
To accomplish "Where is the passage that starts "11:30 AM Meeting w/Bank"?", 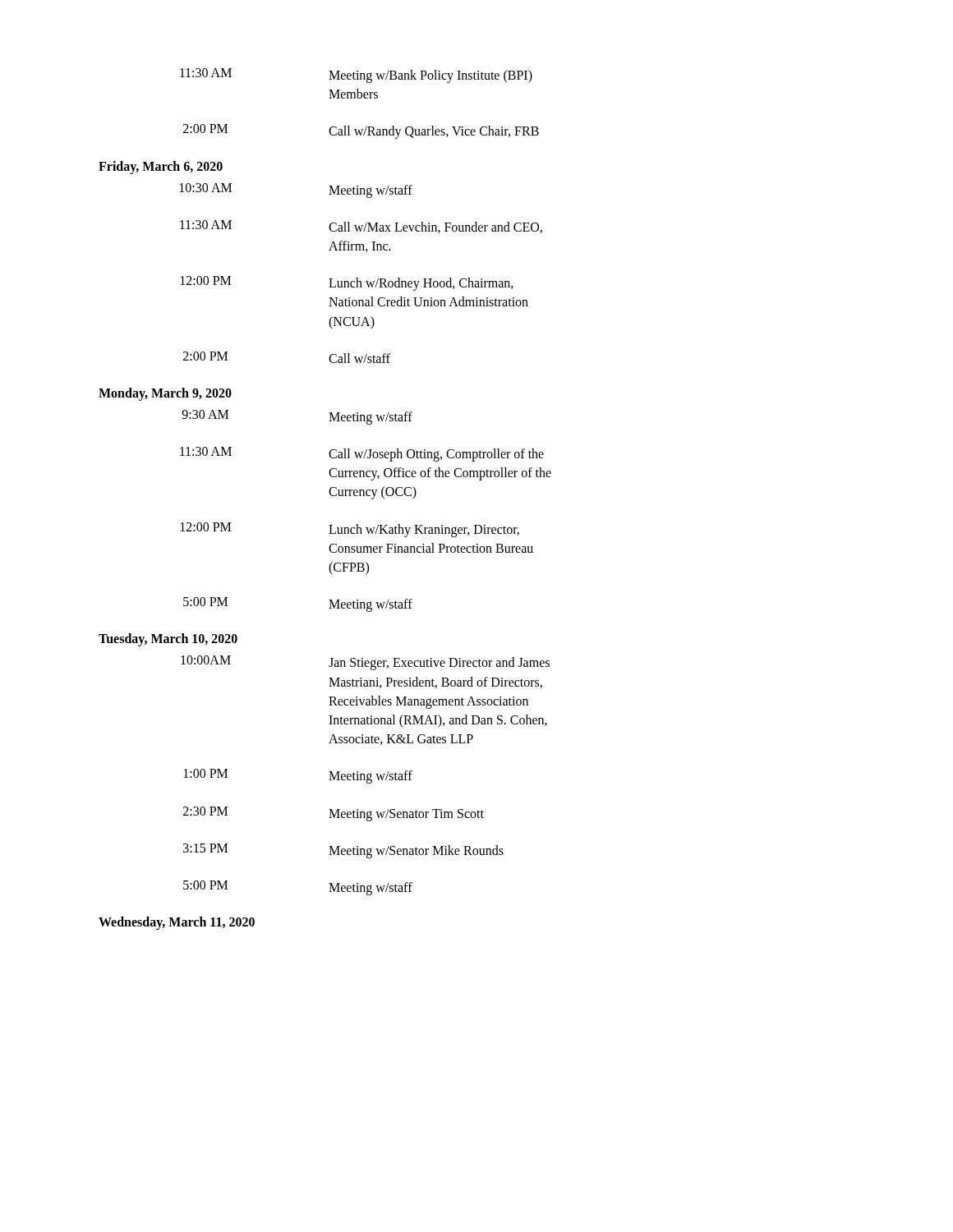I will click(x=476, y=85).
